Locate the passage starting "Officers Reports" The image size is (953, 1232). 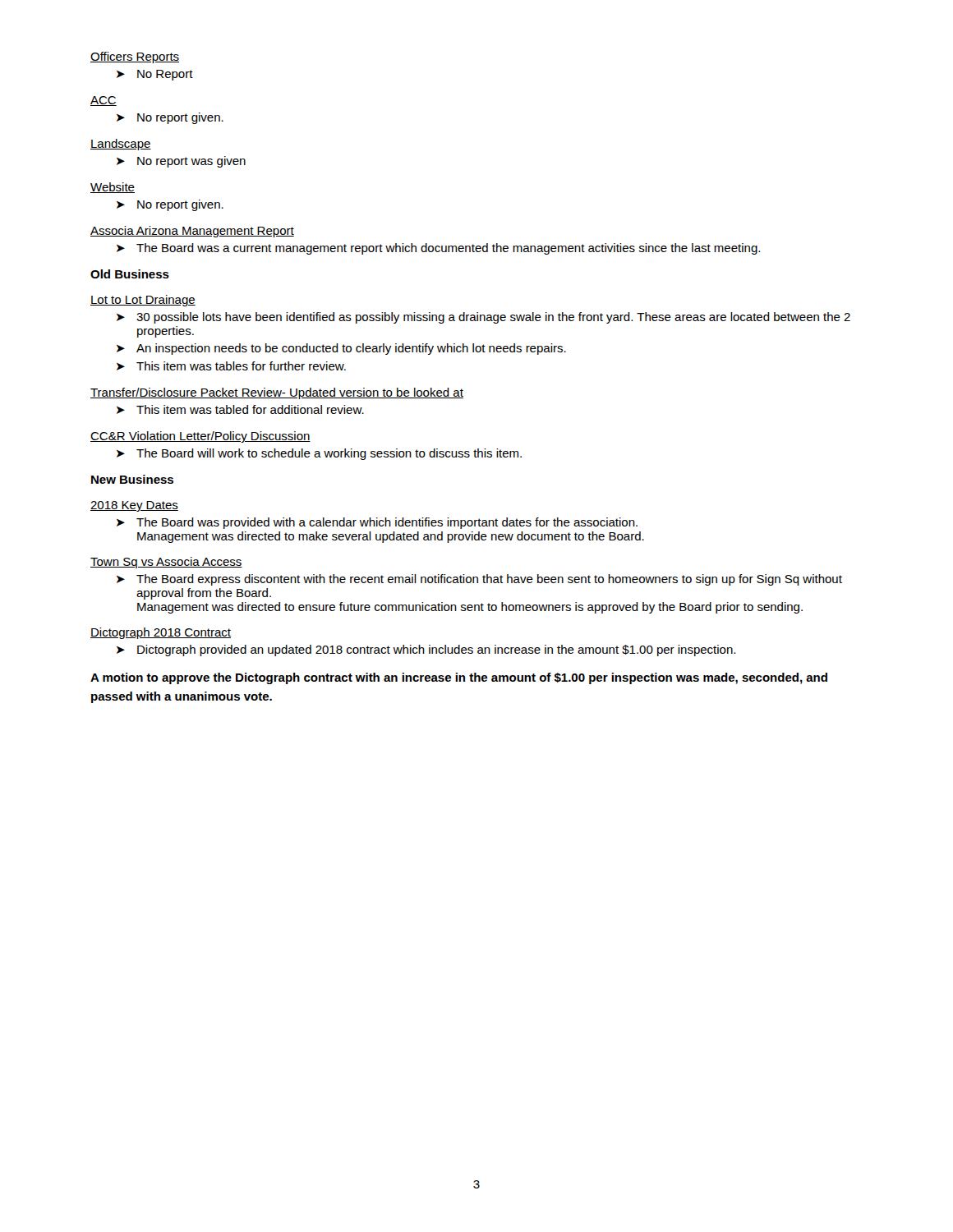pos(135,56)
